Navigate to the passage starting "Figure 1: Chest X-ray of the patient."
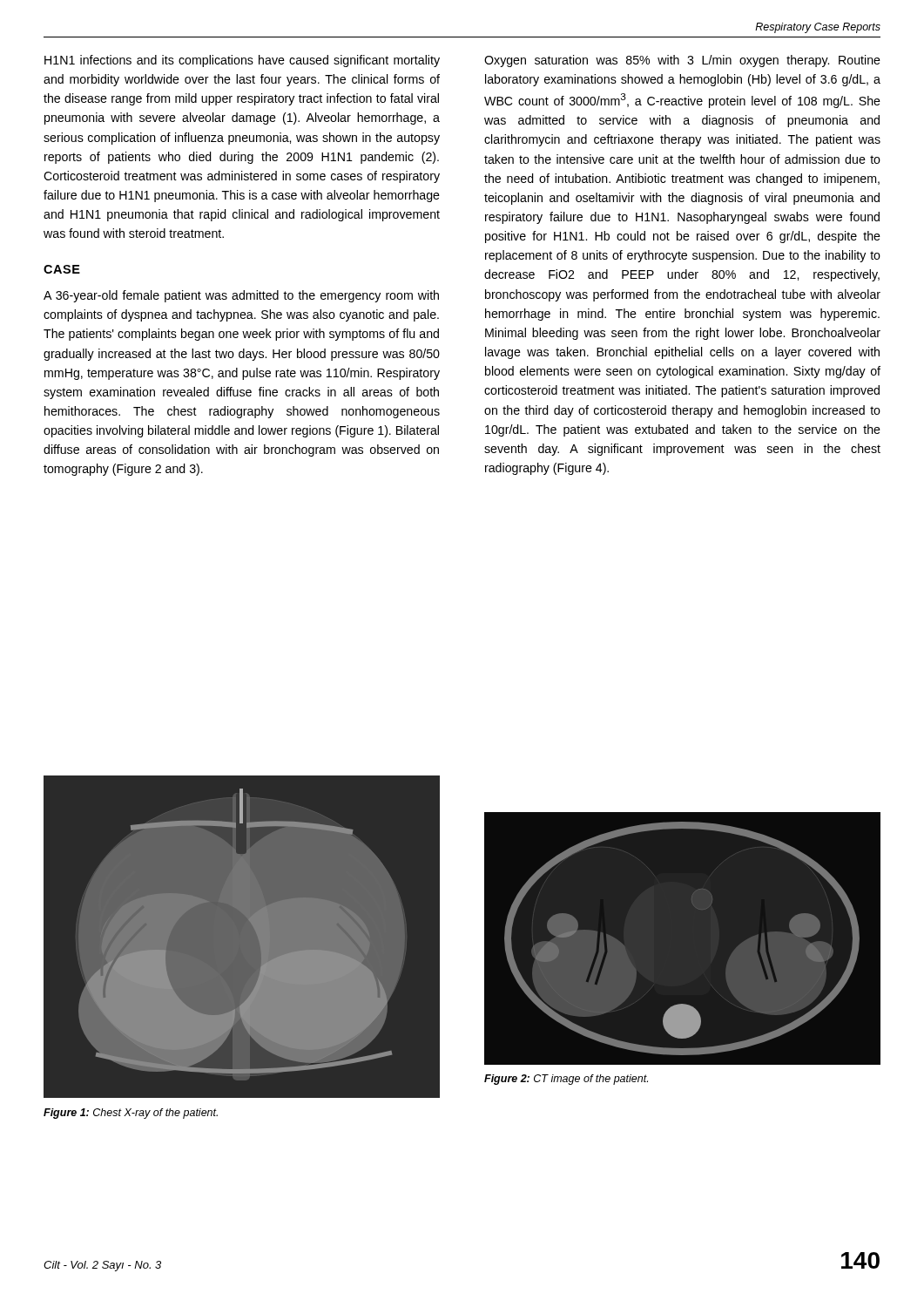Screen dimensions: 1307x924 [131, 1113]
